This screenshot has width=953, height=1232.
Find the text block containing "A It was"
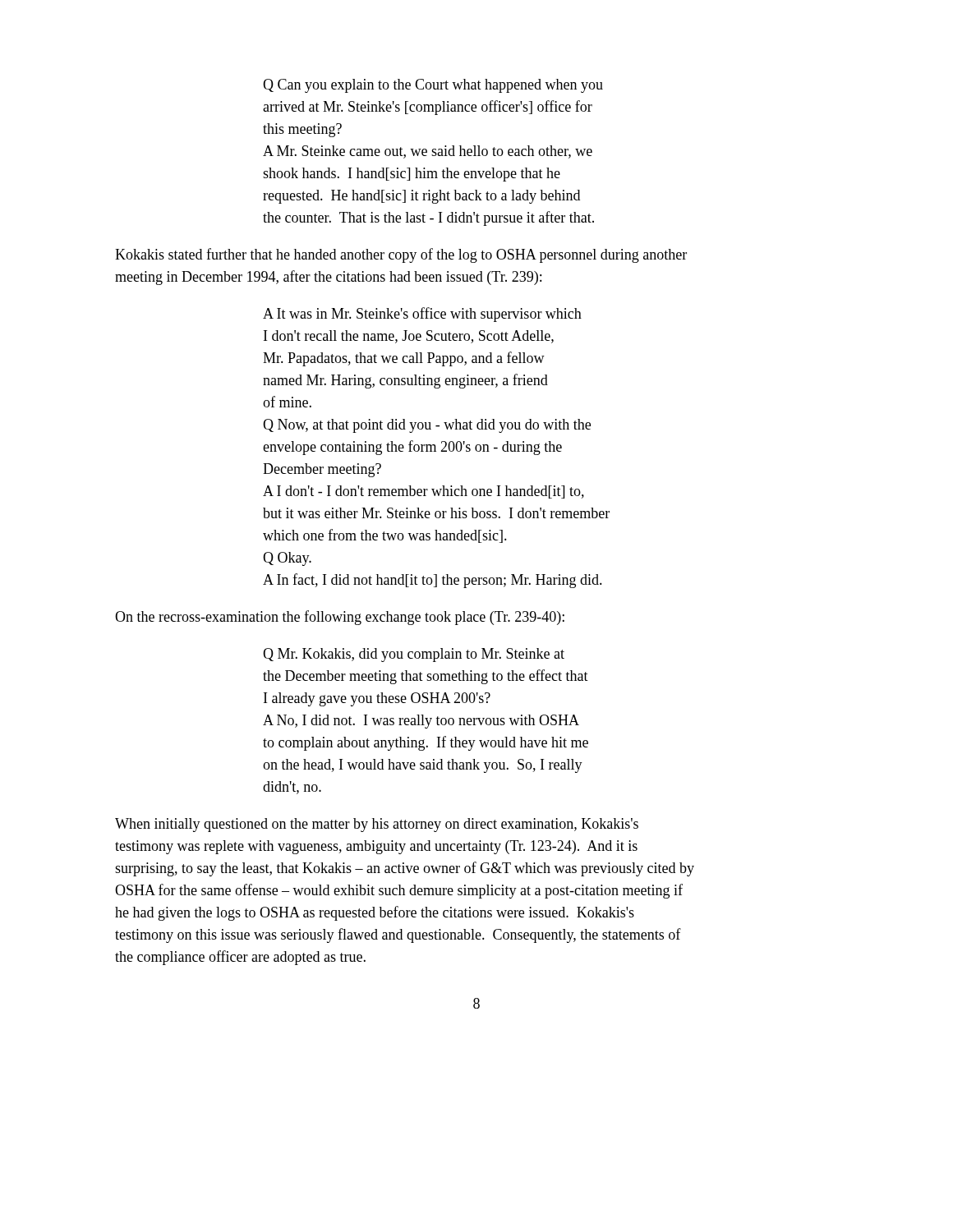tap(436, 447)
